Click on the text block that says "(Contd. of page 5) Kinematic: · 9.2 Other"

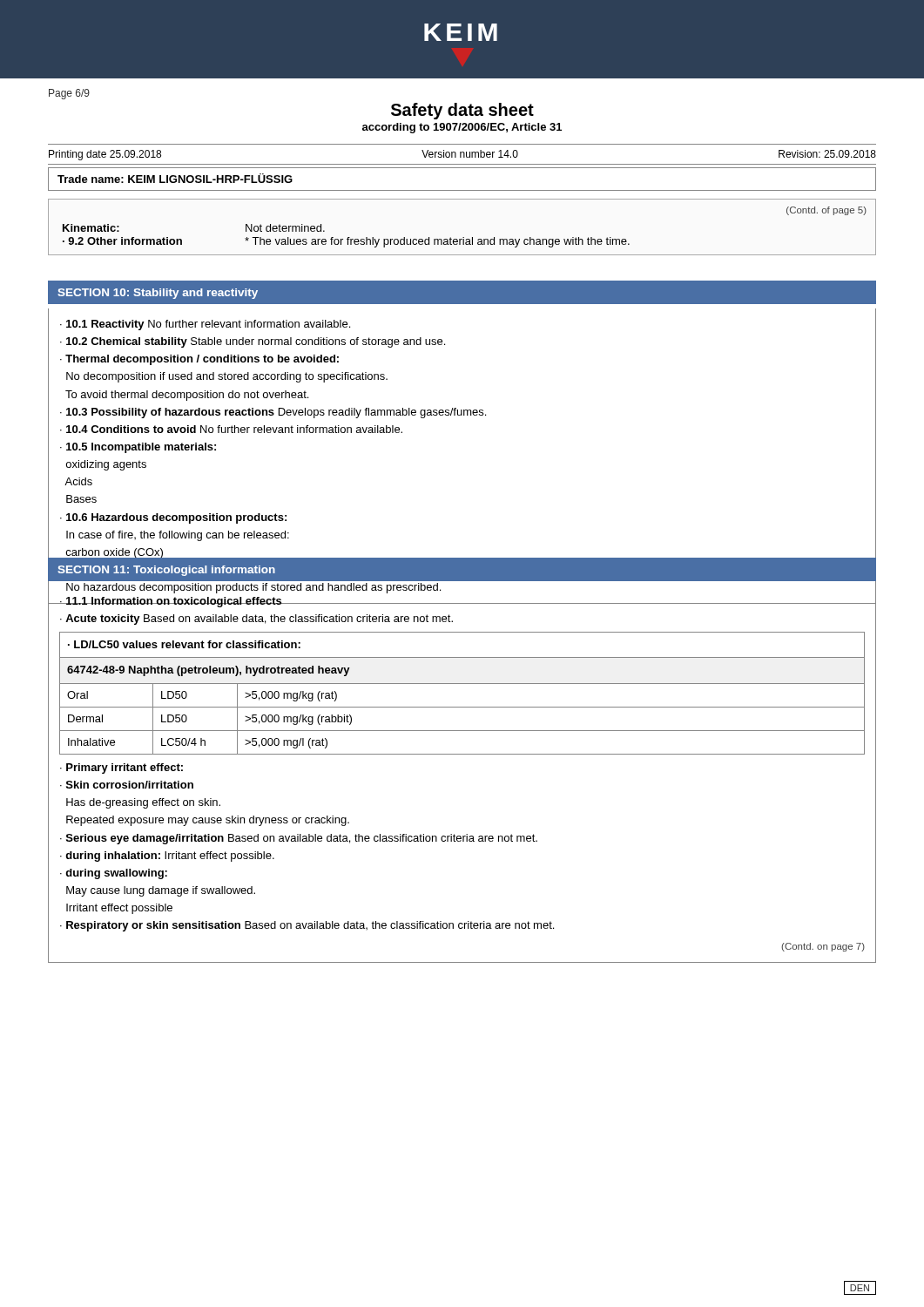(462, 227)
